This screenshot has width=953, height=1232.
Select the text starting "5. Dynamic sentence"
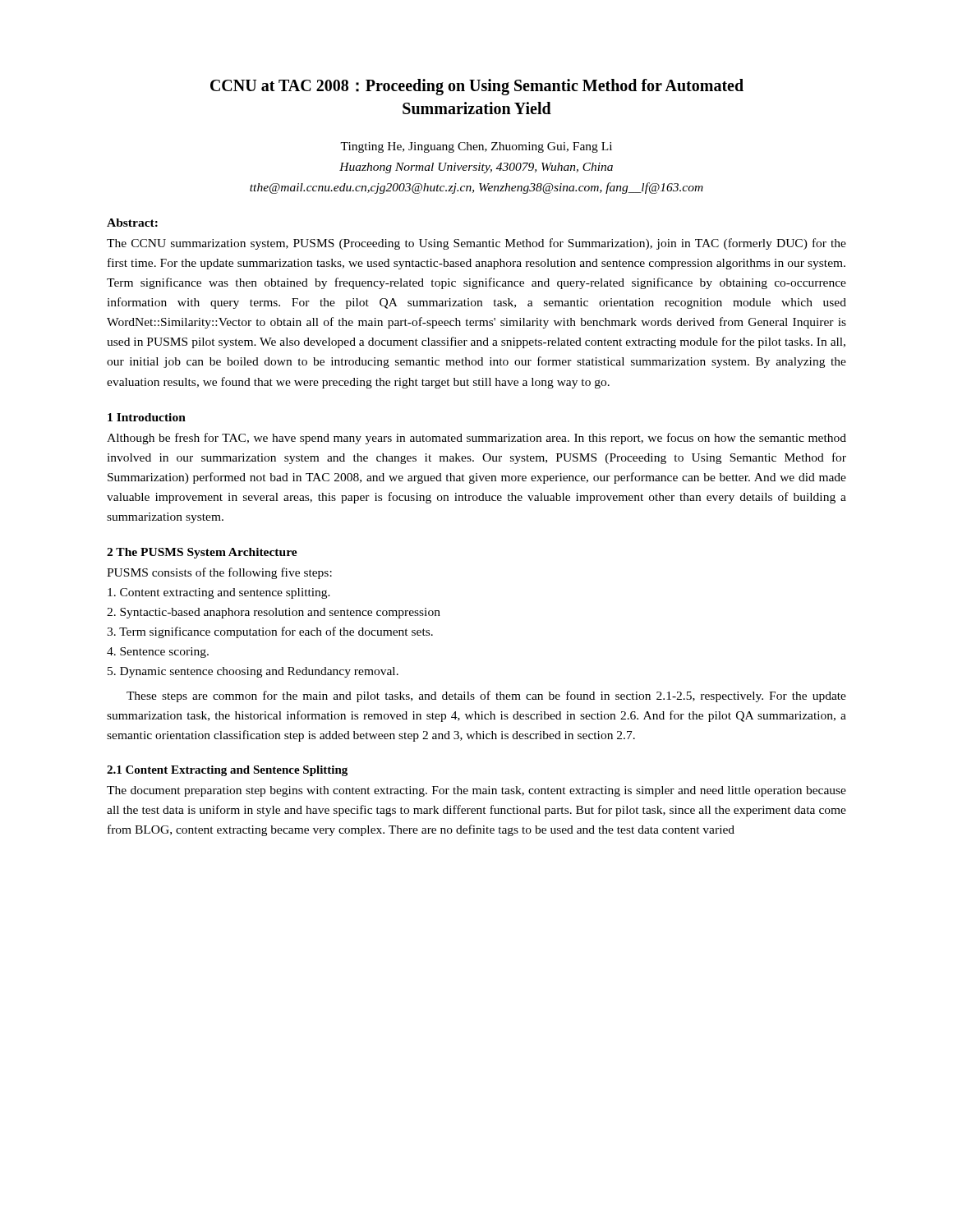pos(253,670)
